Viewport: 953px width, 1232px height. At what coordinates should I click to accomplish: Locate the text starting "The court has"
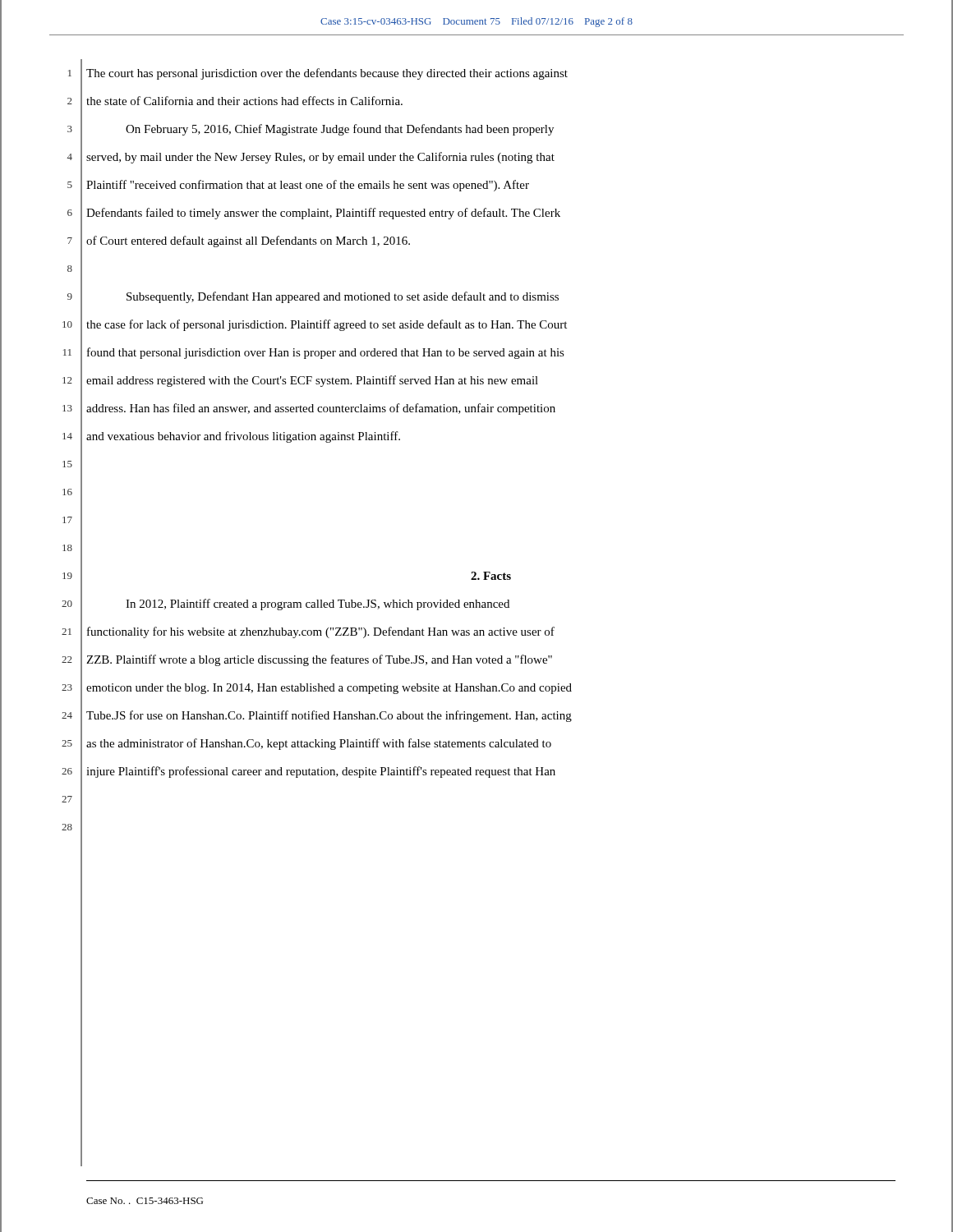pyautogui.click(x=491, y=87)
